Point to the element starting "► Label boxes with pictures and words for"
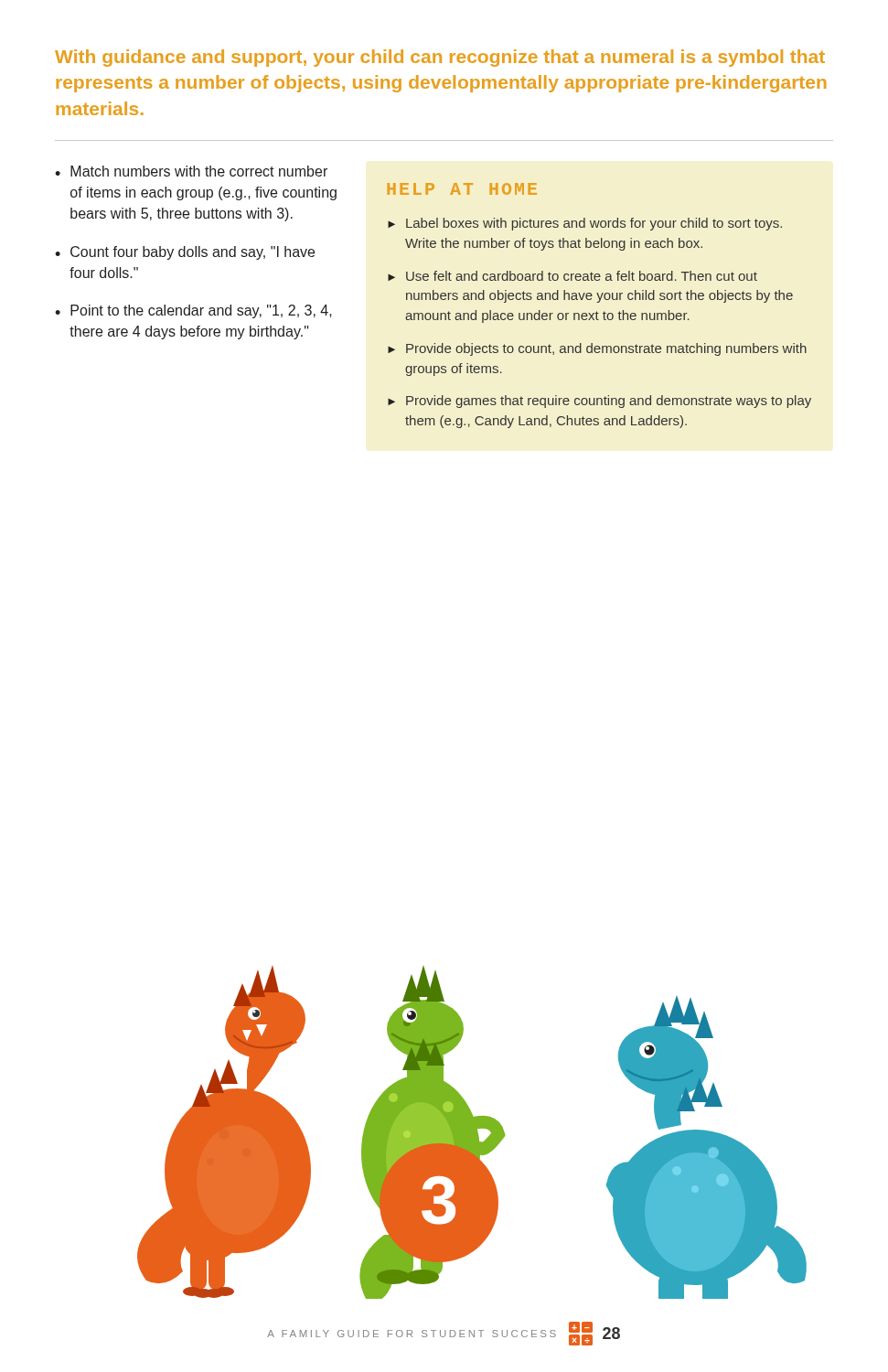 click(599, 233)
